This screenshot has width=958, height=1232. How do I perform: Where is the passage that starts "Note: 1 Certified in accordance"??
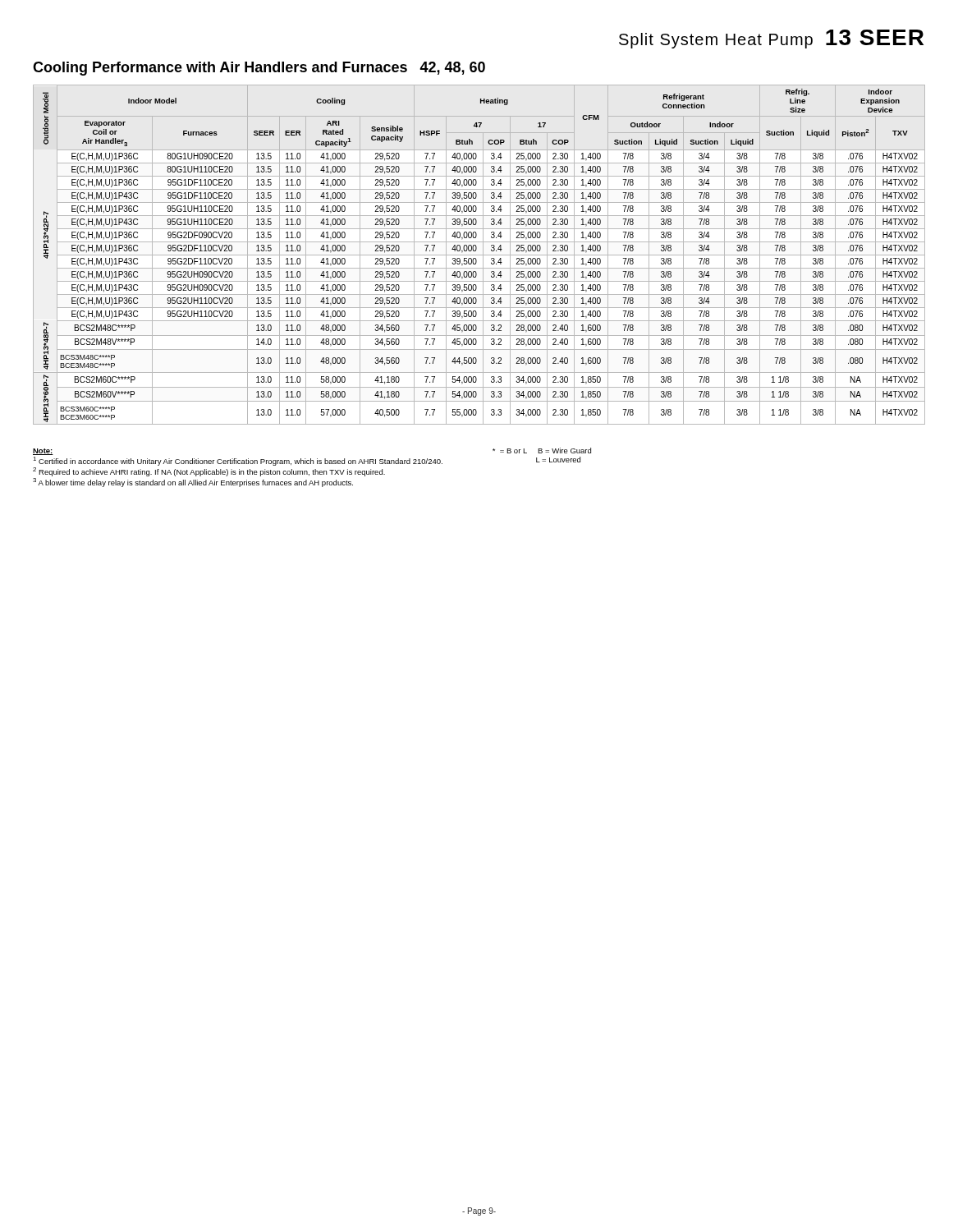(238, 467)
